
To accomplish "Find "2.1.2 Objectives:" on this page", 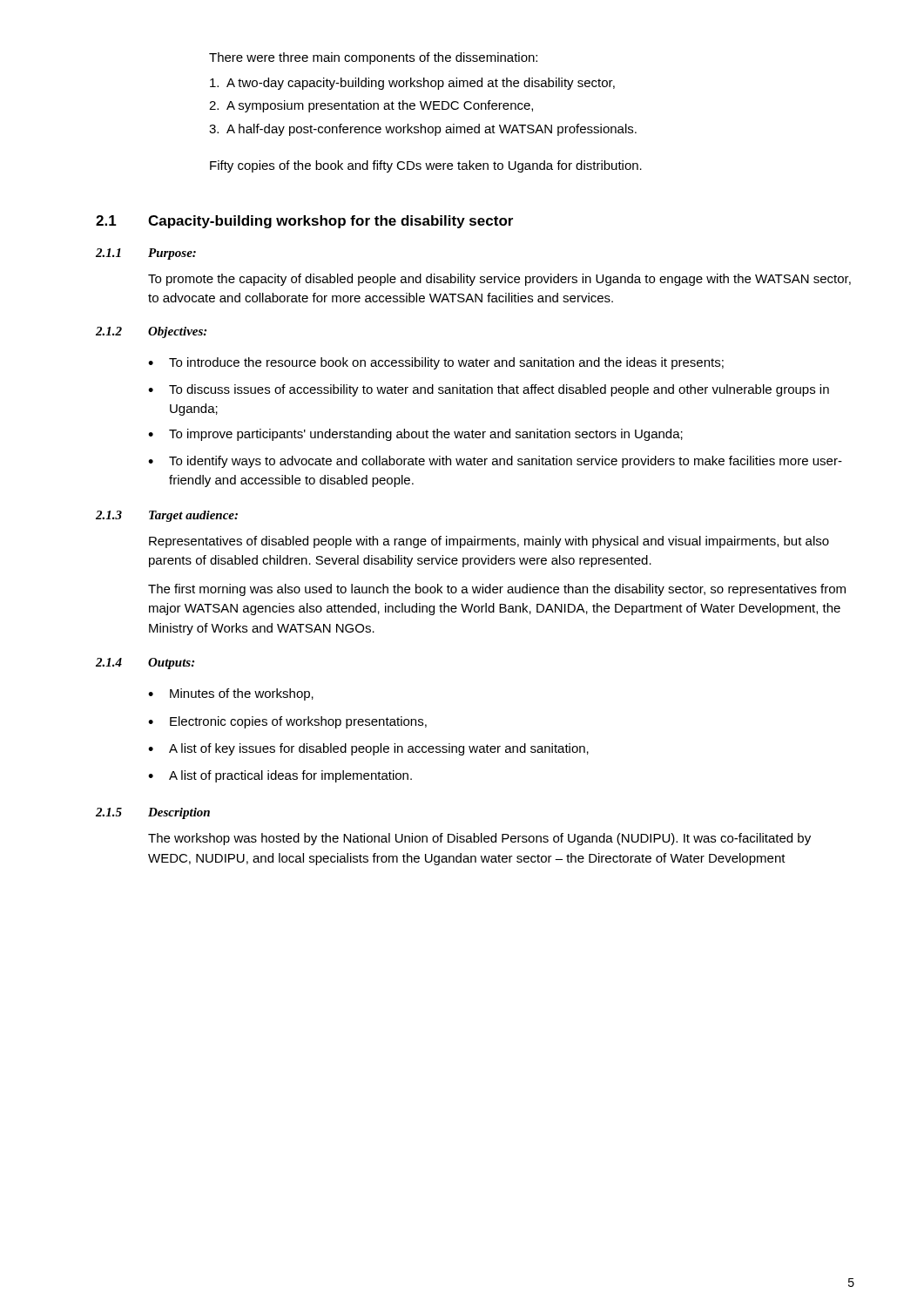I will [x=152, y=331].
